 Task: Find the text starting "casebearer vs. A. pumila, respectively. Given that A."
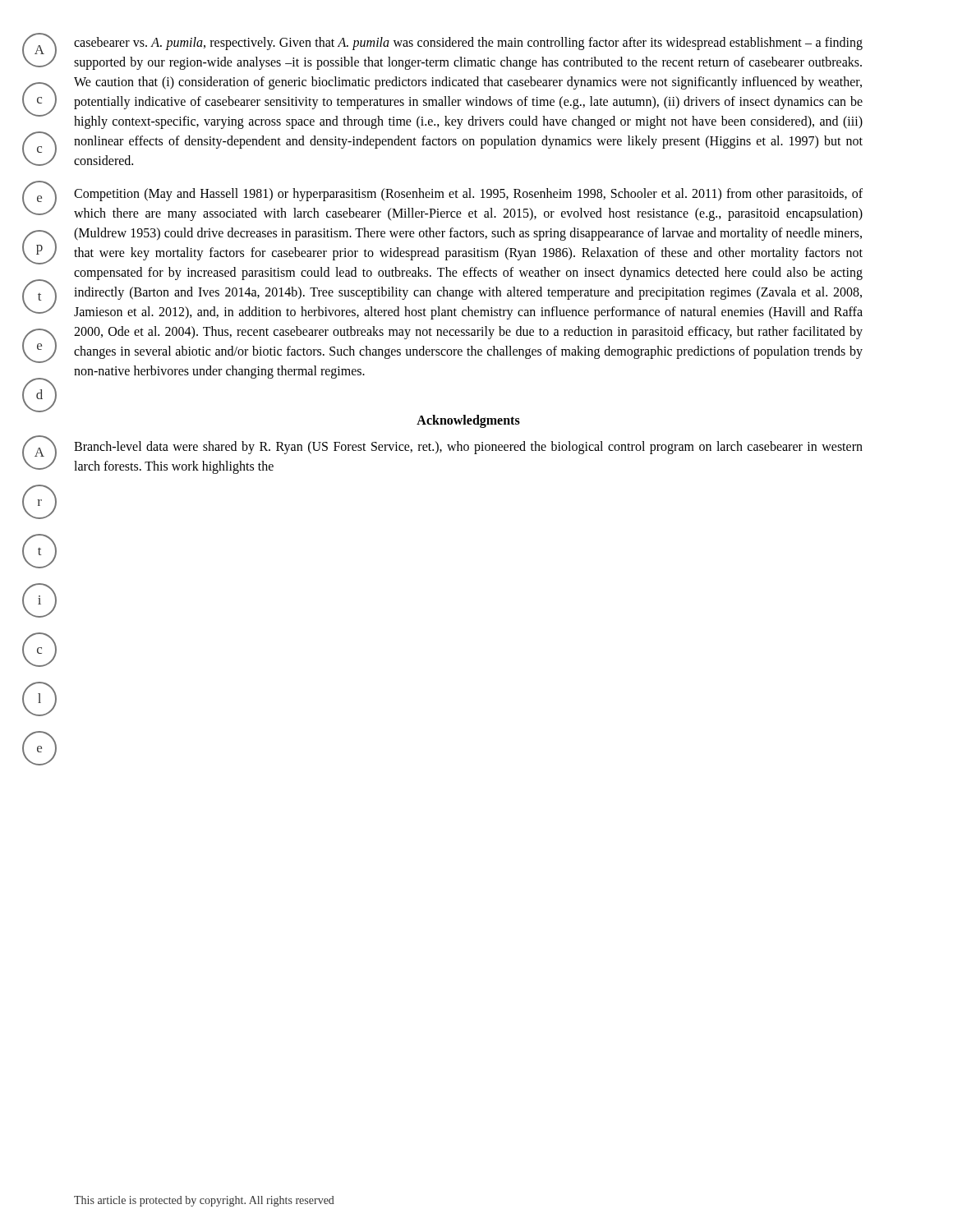(x=468, y=102)
